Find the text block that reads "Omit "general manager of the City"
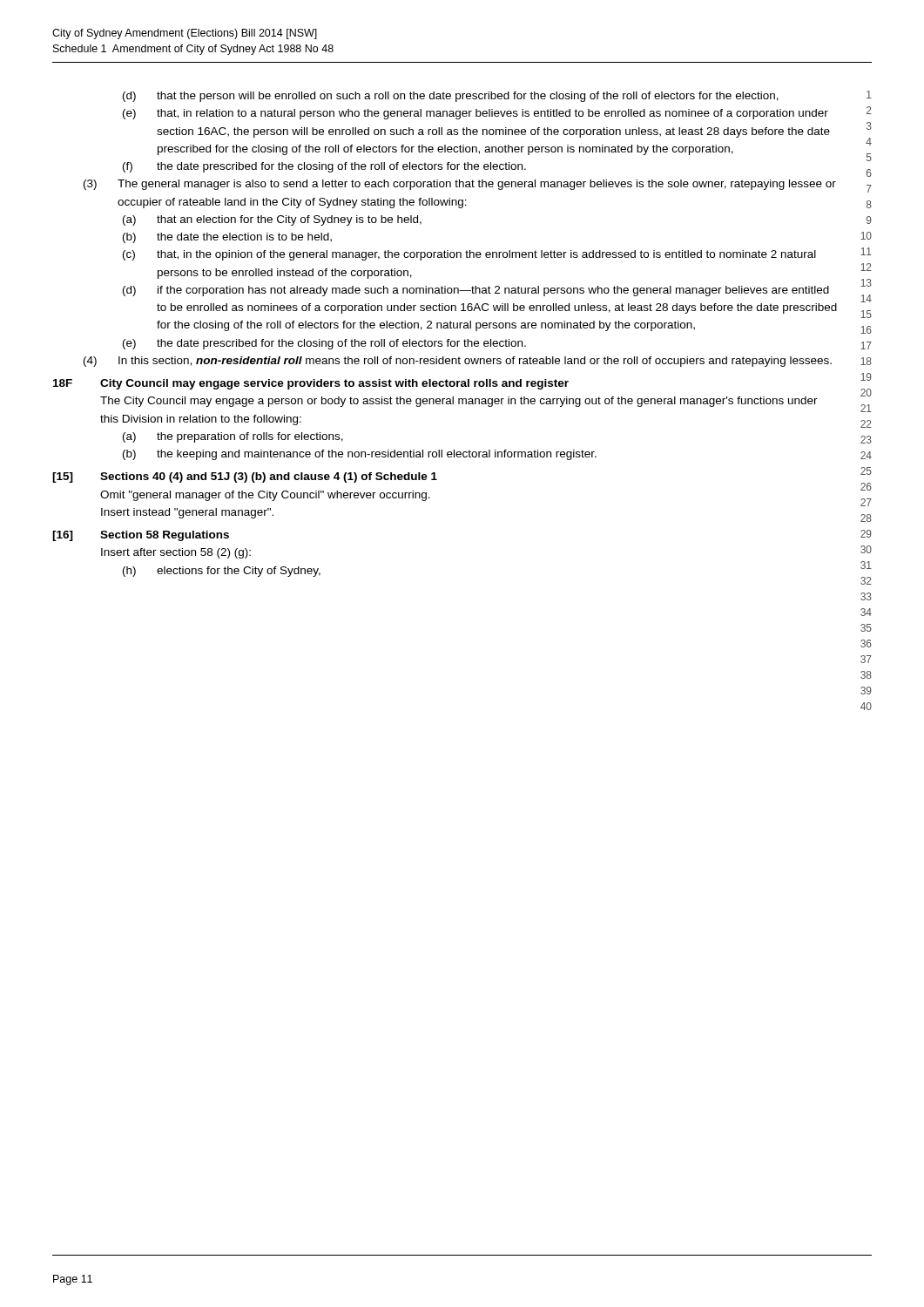This screenshot has height=1307, width=924. point(265,496)
